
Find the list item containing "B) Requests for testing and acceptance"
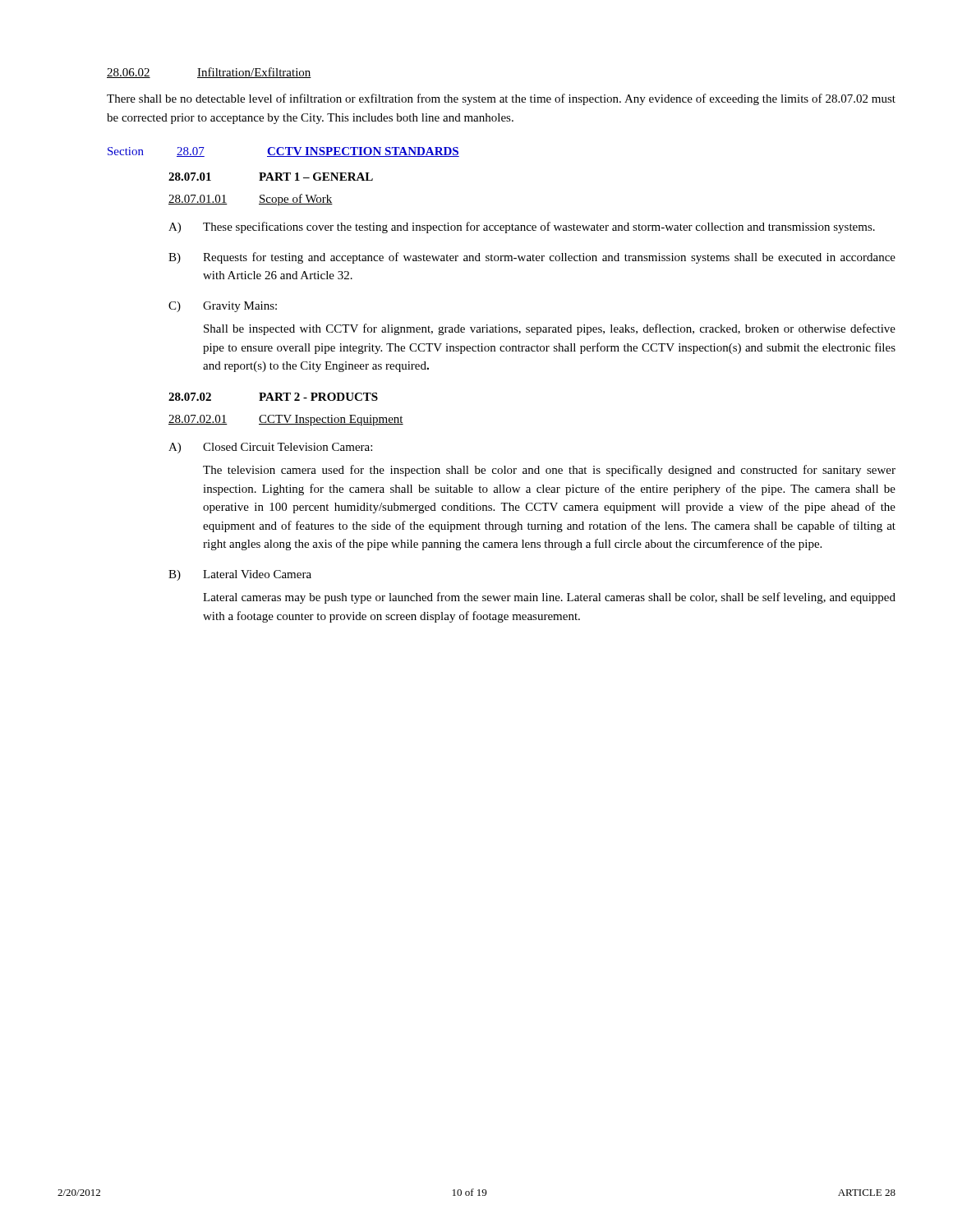point(532,266)
